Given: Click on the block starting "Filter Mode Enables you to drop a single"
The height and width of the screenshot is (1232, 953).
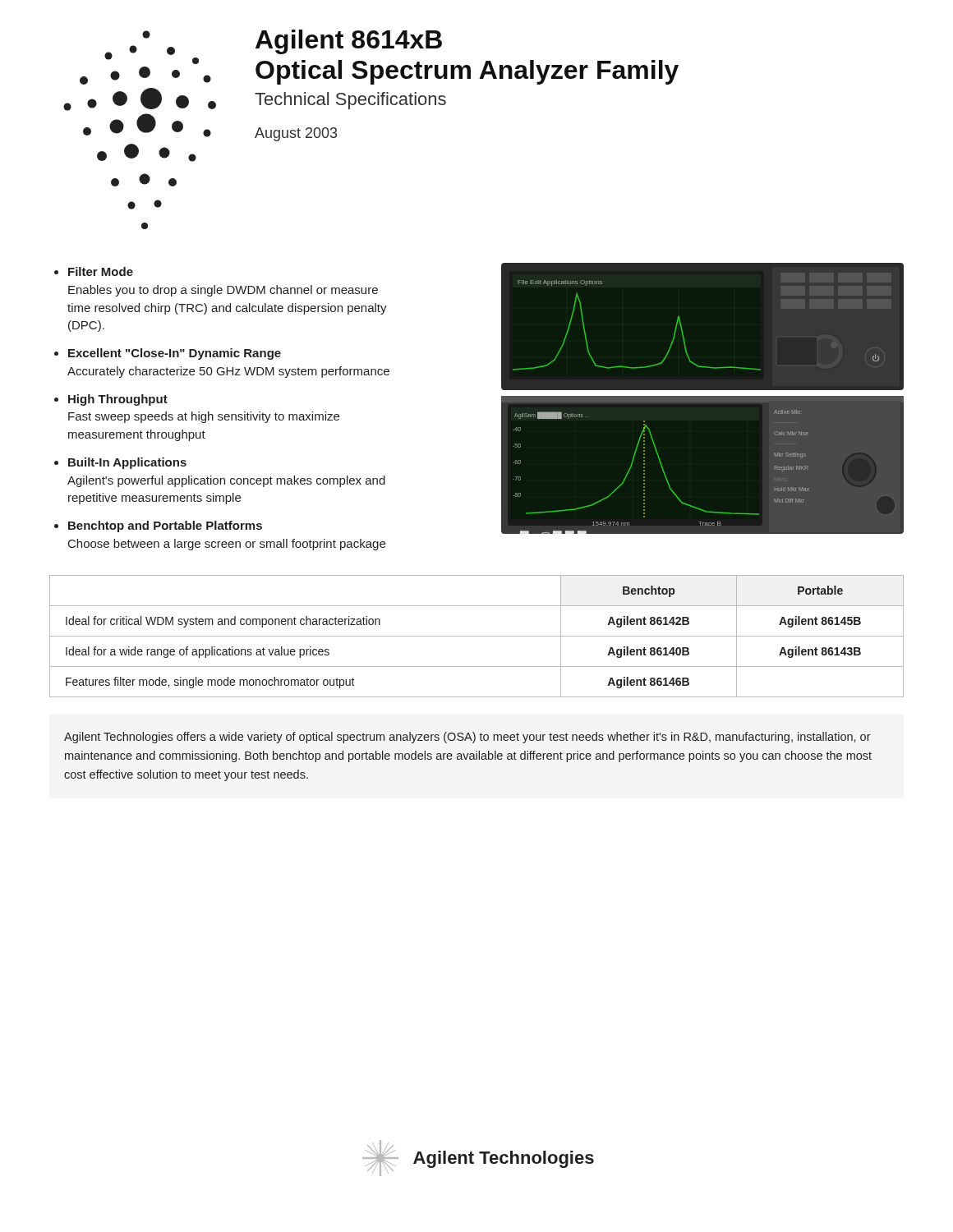Looking at the screenshot, I should [227, 298].
